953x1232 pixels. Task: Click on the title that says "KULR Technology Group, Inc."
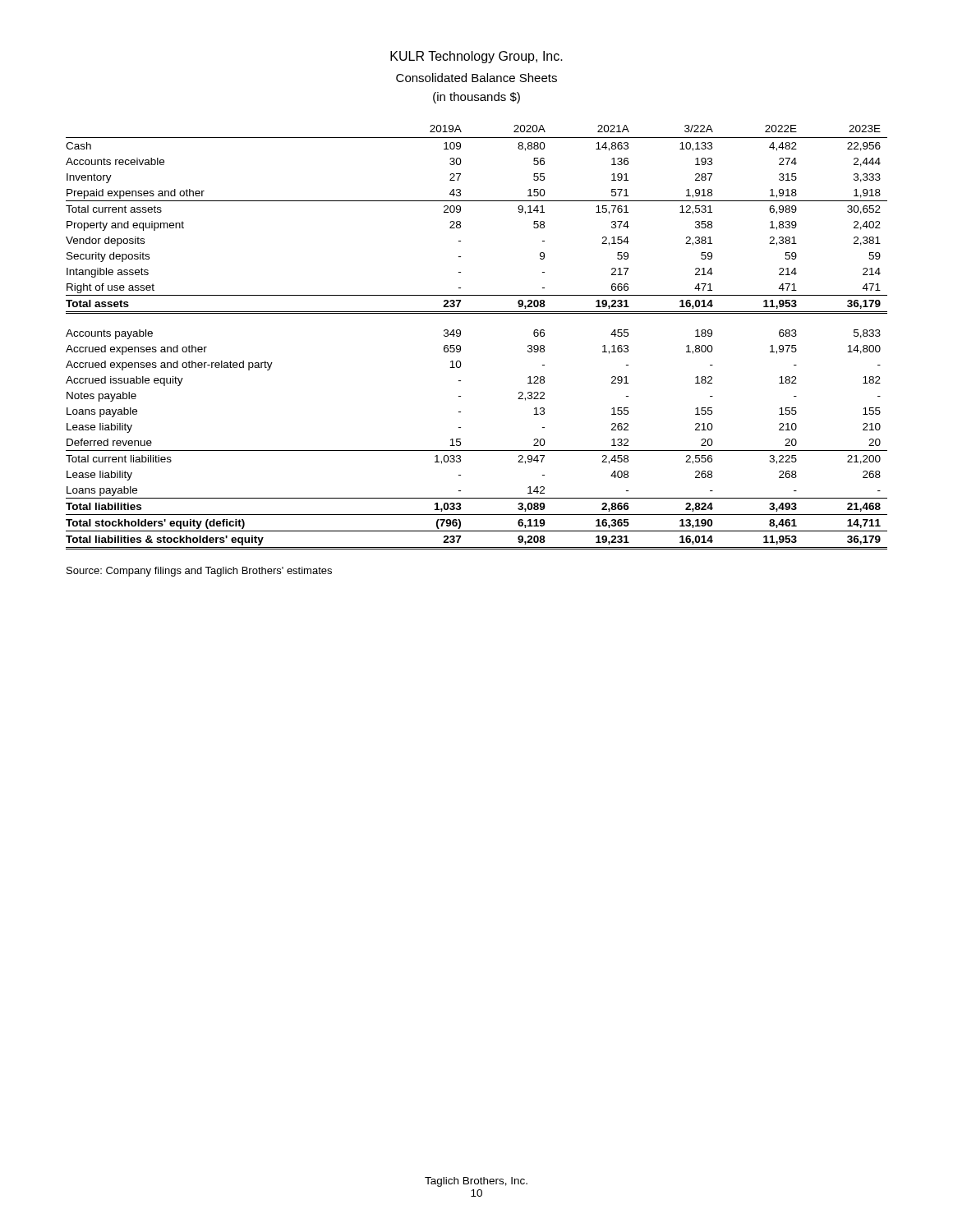tap(476, 56)
